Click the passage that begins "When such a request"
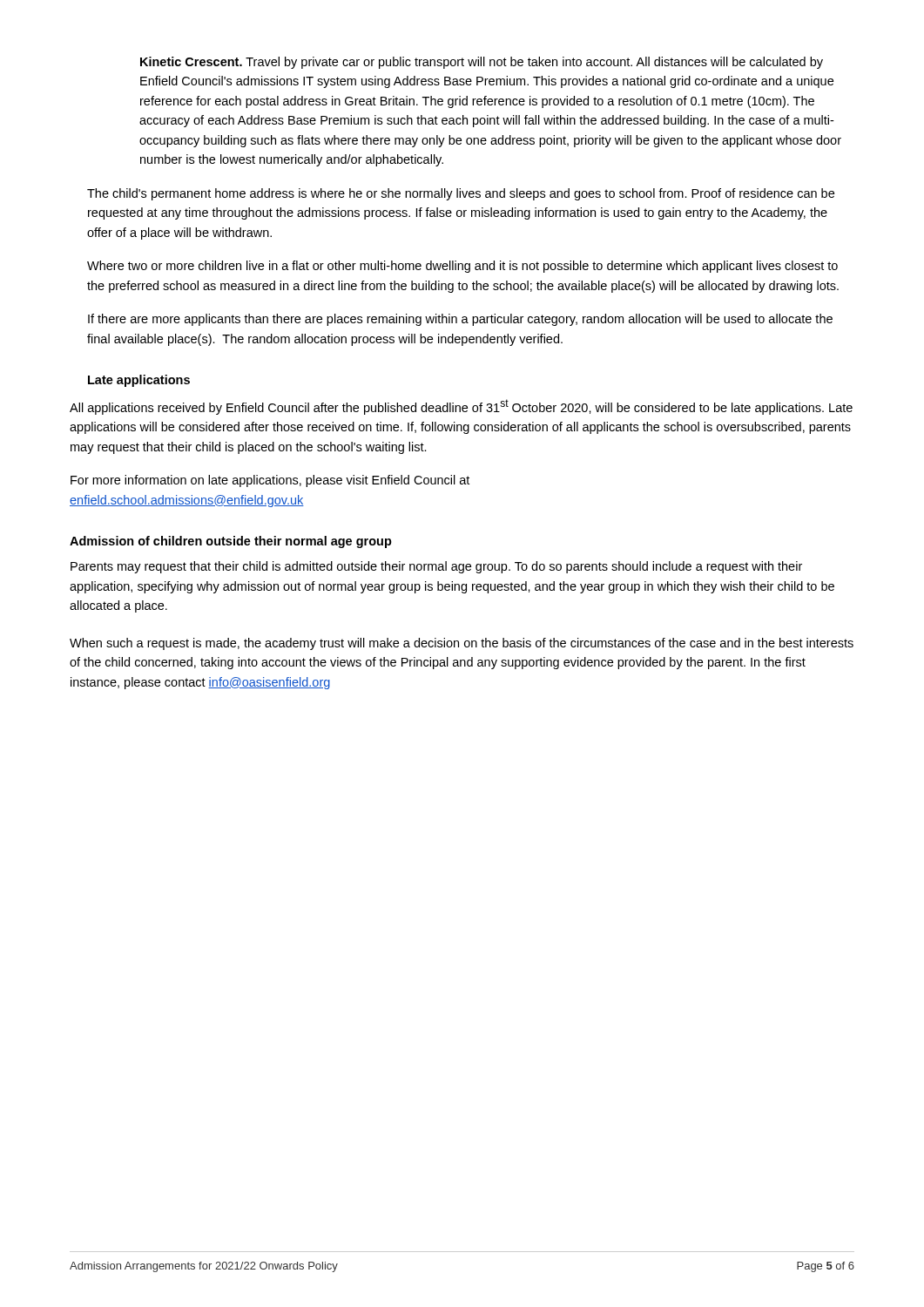 coord(462,662)
